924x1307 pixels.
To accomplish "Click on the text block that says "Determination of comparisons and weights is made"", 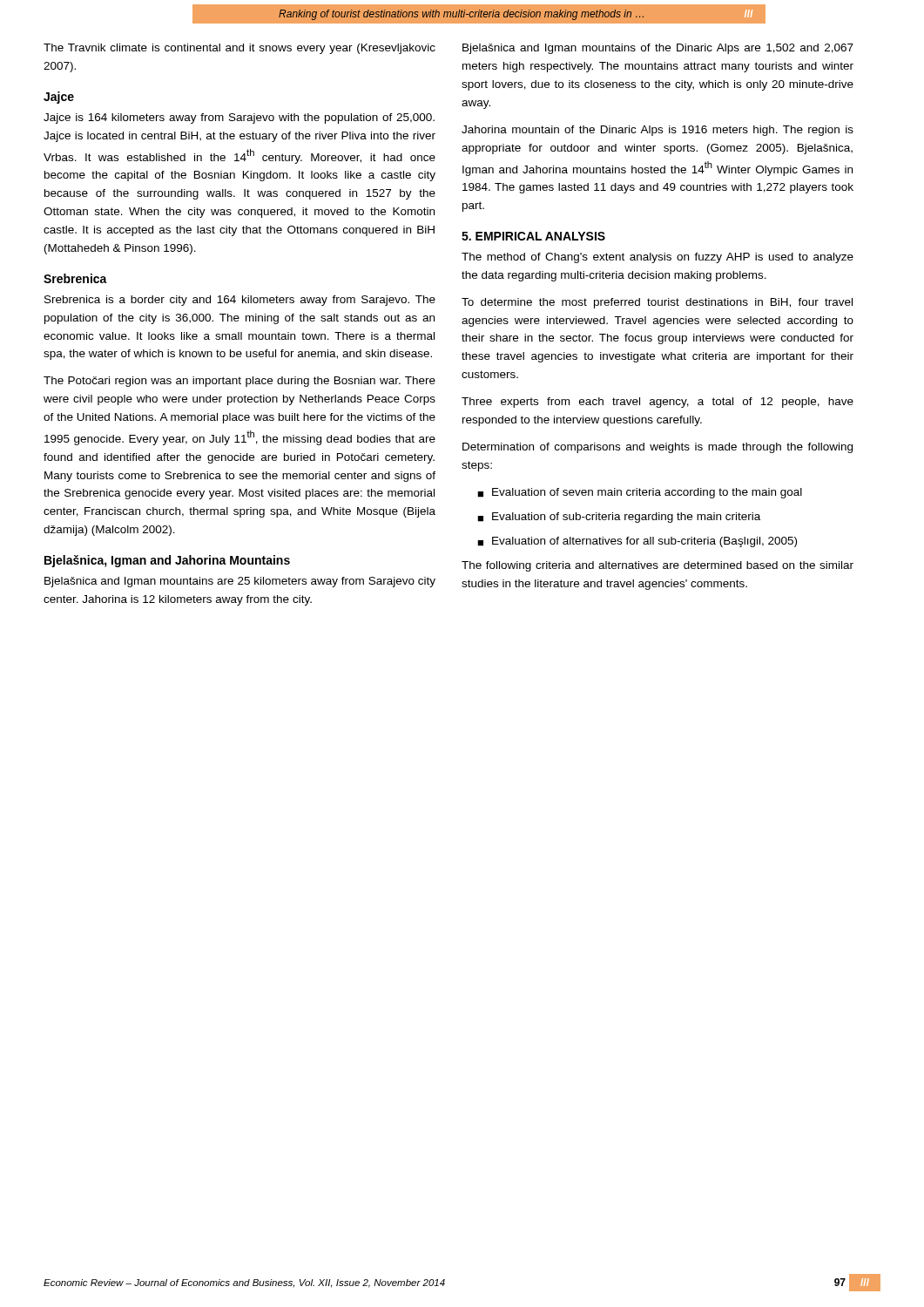I will (658, 456).
